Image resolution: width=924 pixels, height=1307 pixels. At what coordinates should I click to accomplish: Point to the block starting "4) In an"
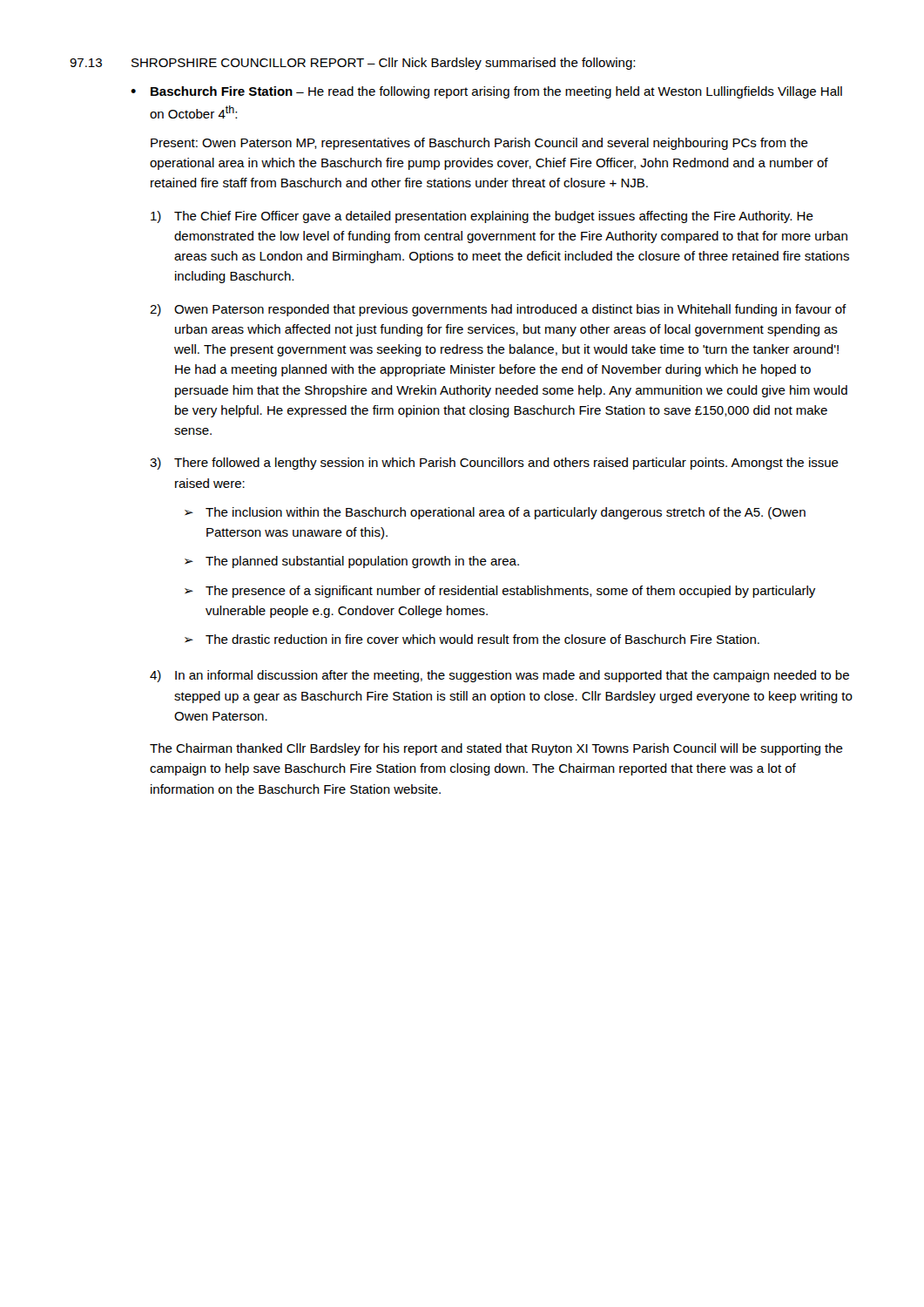pos(502,695)
